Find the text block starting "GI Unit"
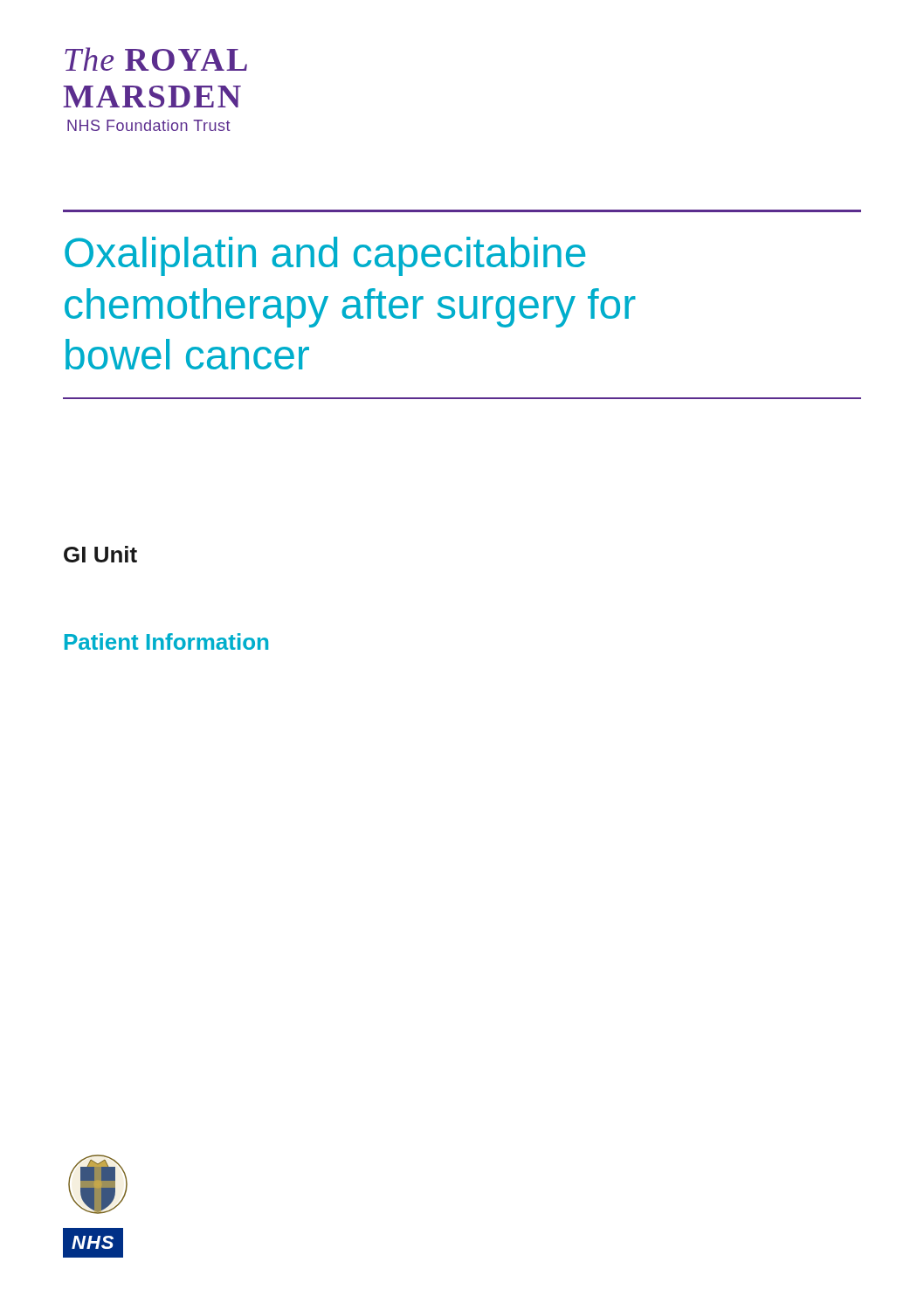Viewport: 924px width, 1310px height. point(100,555)
